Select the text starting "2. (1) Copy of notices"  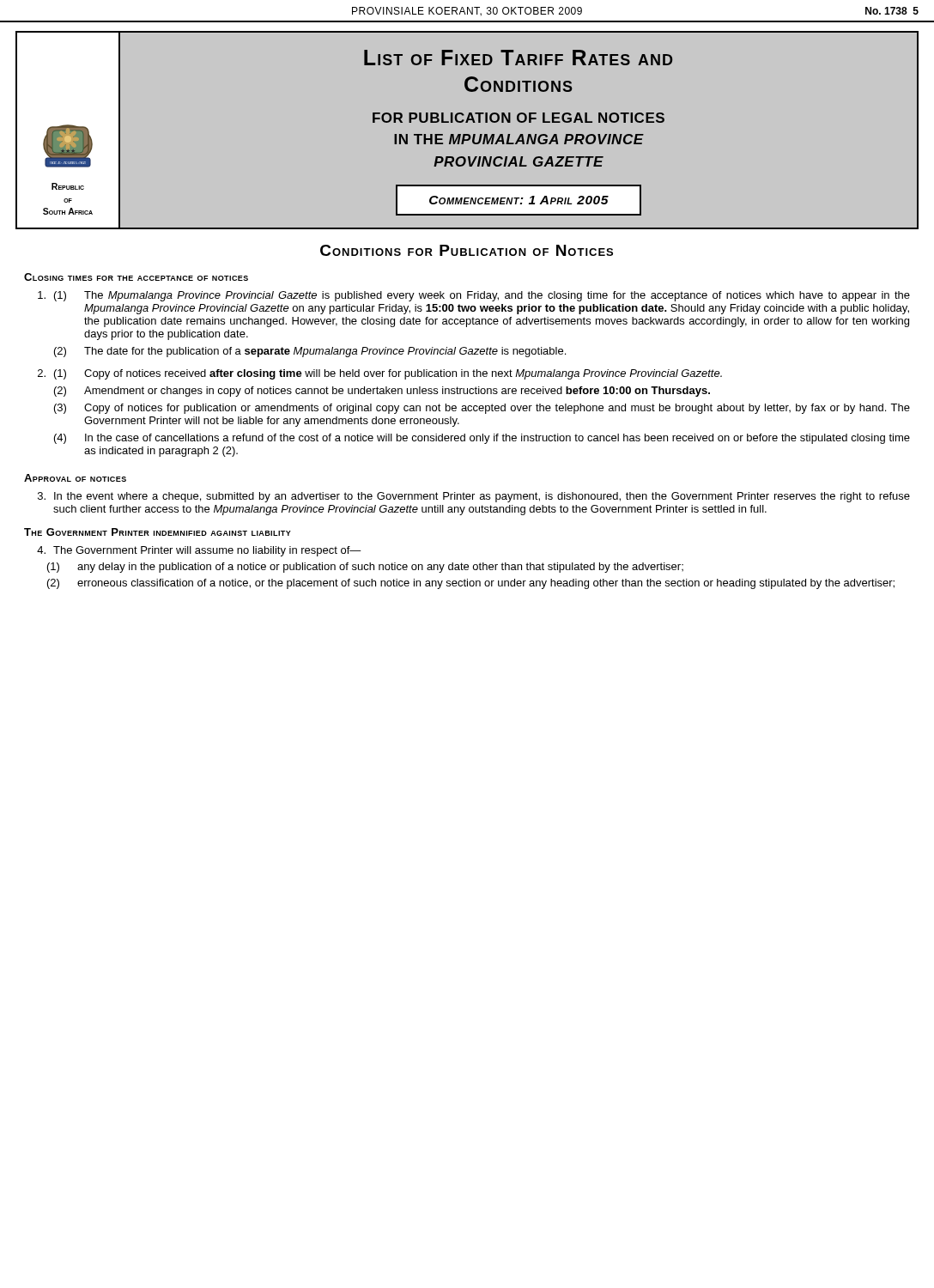pos(467,414)
